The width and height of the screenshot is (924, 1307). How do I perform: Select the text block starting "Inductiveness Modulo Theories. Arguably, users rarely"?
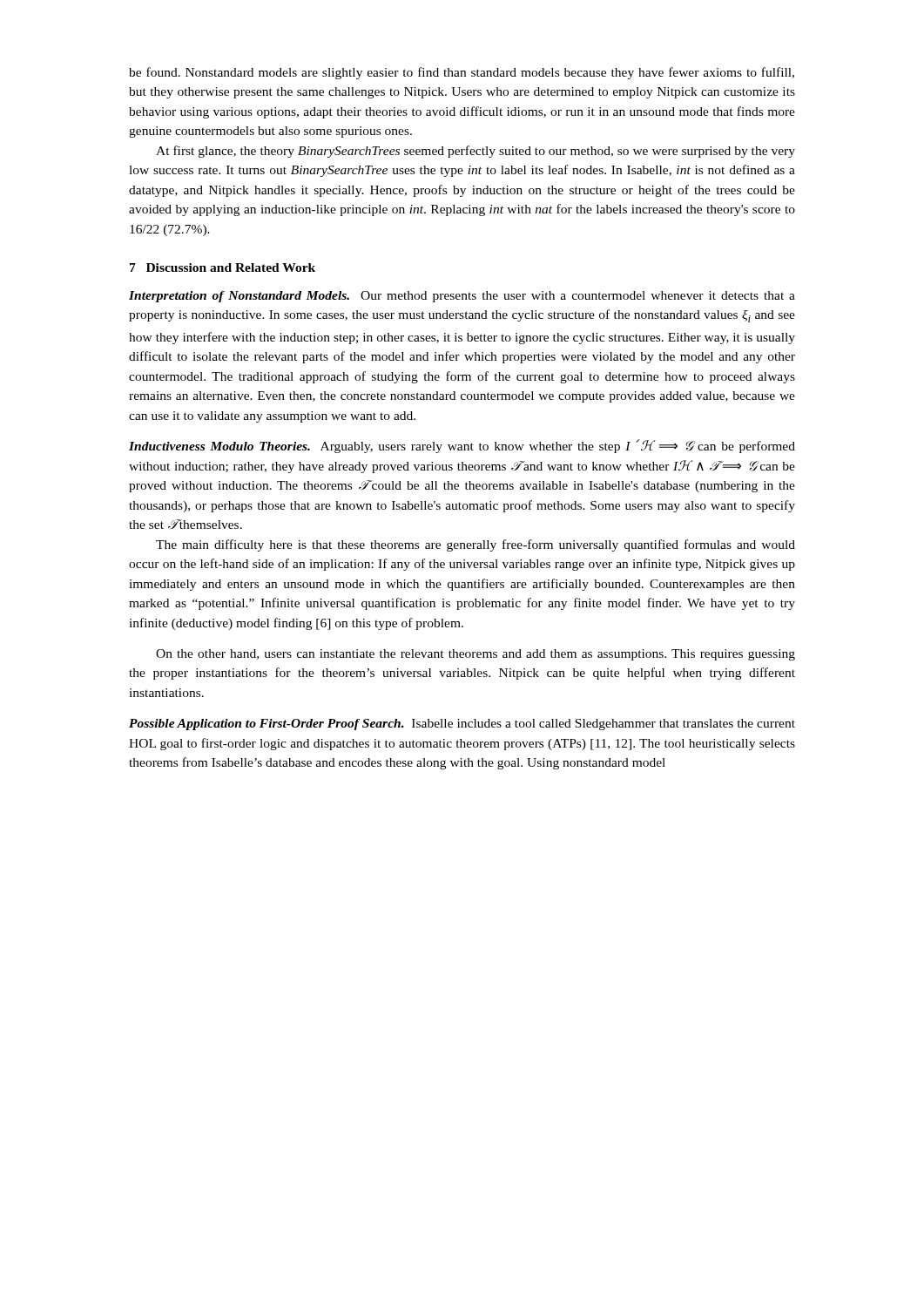462,486
